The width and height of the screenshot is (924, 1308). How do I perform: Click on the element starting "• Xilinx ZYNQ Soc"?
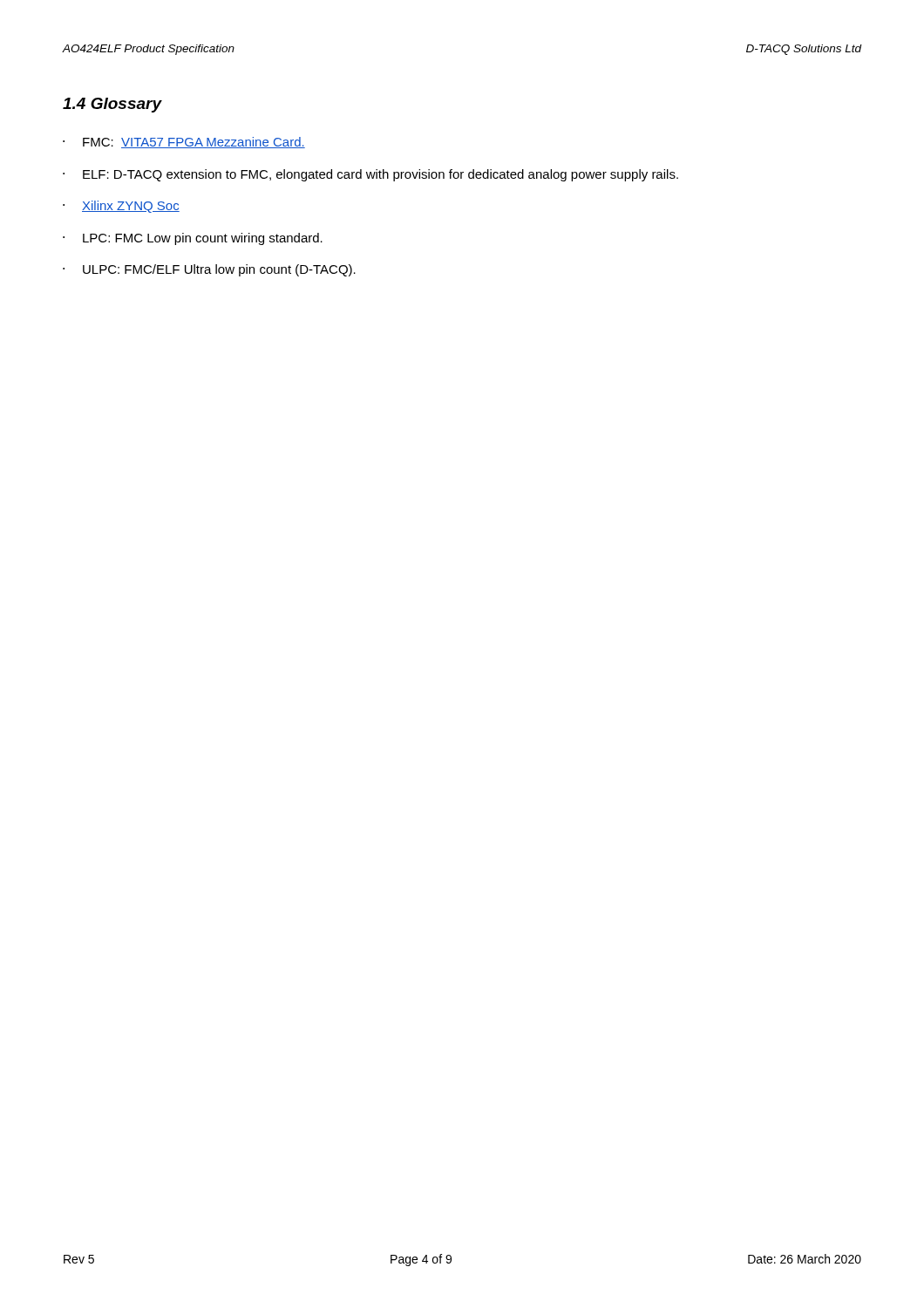[x=121, y=207]
